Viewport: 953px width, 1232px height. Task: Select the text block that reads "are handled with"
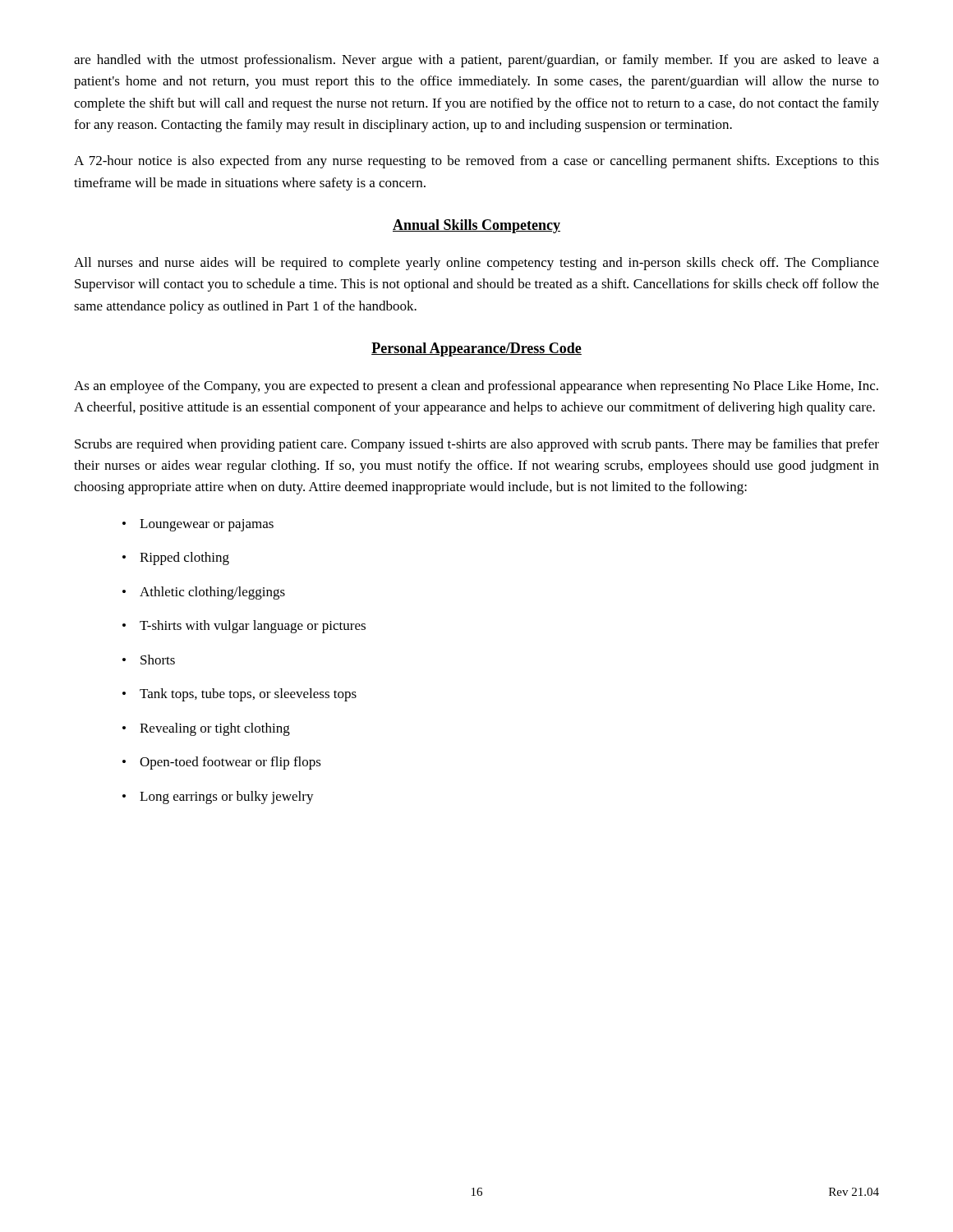[476, 93]
